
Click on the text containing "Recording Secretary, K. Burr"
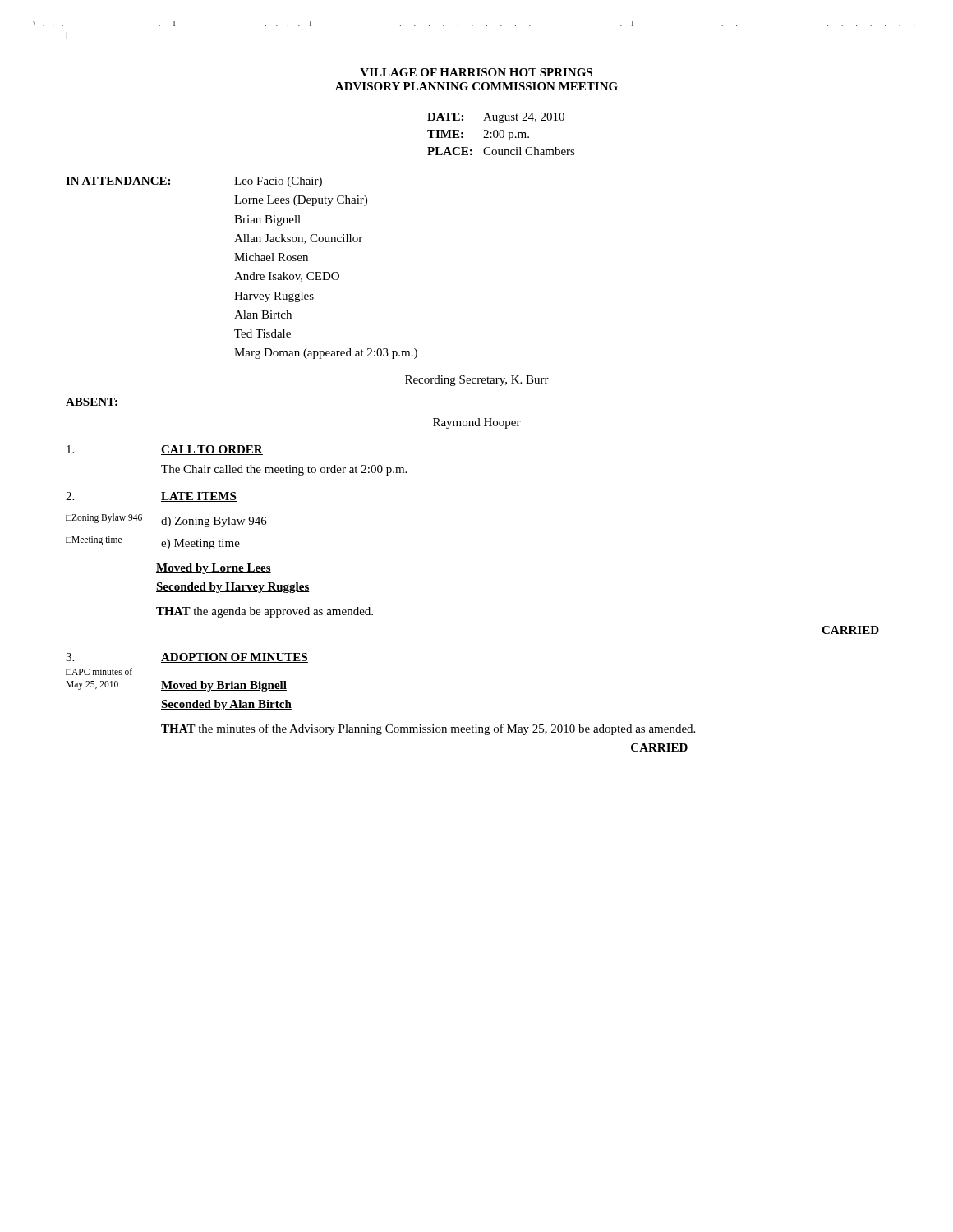point(476,379)
